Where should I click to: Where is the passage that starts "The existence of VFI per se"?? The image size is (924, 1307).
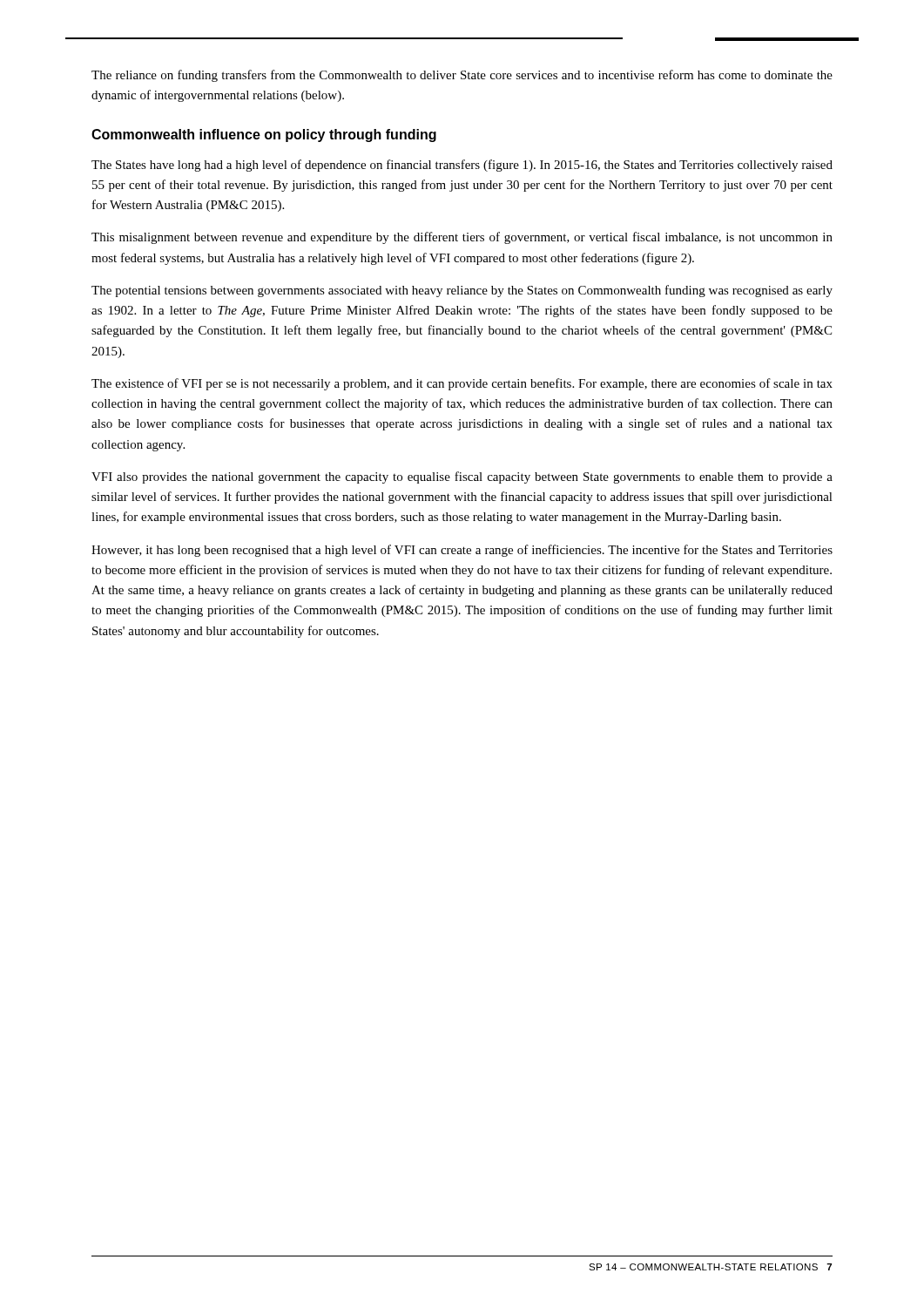coord(462,414)
